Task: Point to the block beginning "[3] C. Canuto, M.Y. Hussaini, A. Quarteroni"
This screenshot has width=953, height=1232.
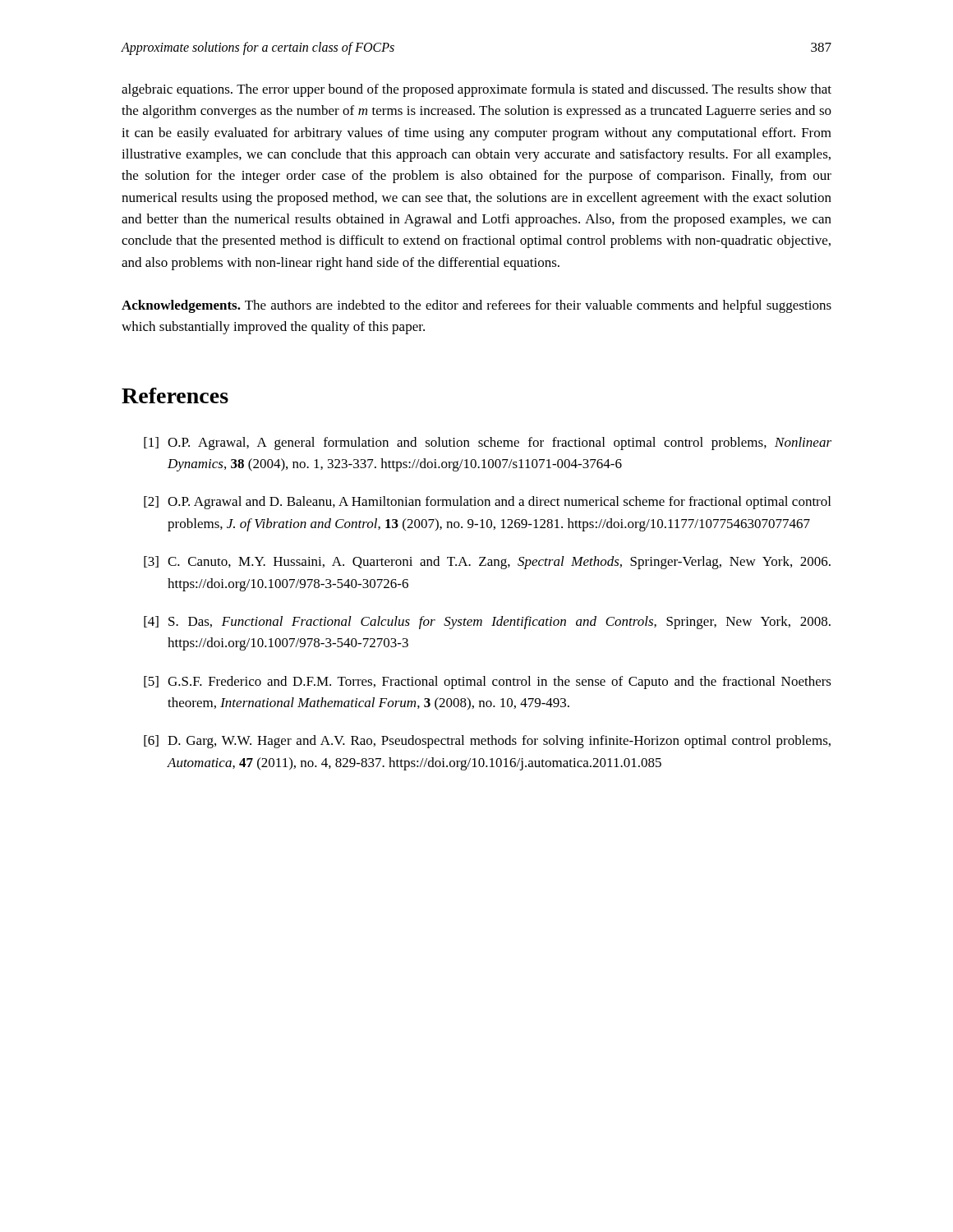Action: click(x=476, y=573)
